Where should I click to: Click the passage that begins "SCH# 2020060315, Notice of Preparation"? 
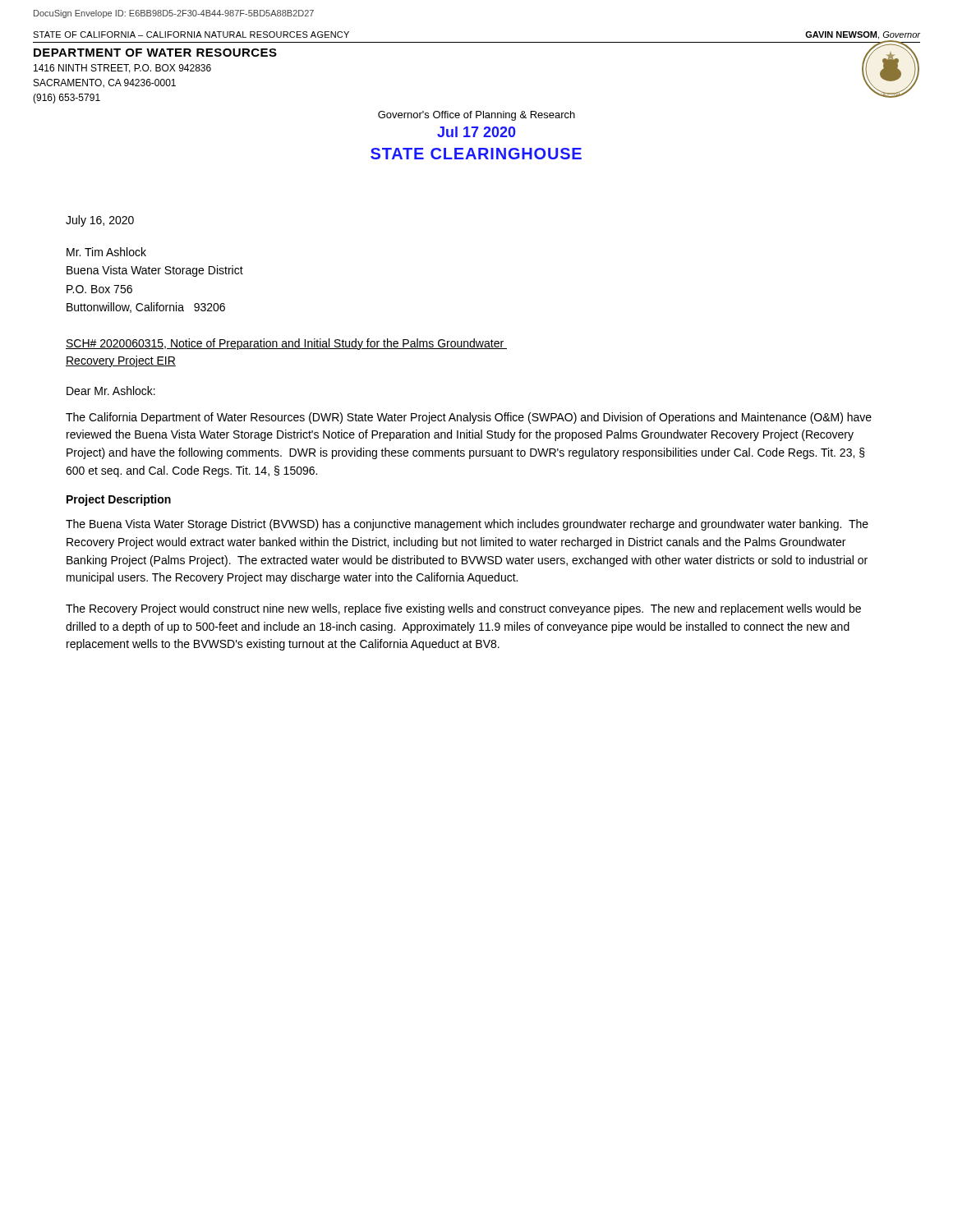coord(286,352)
